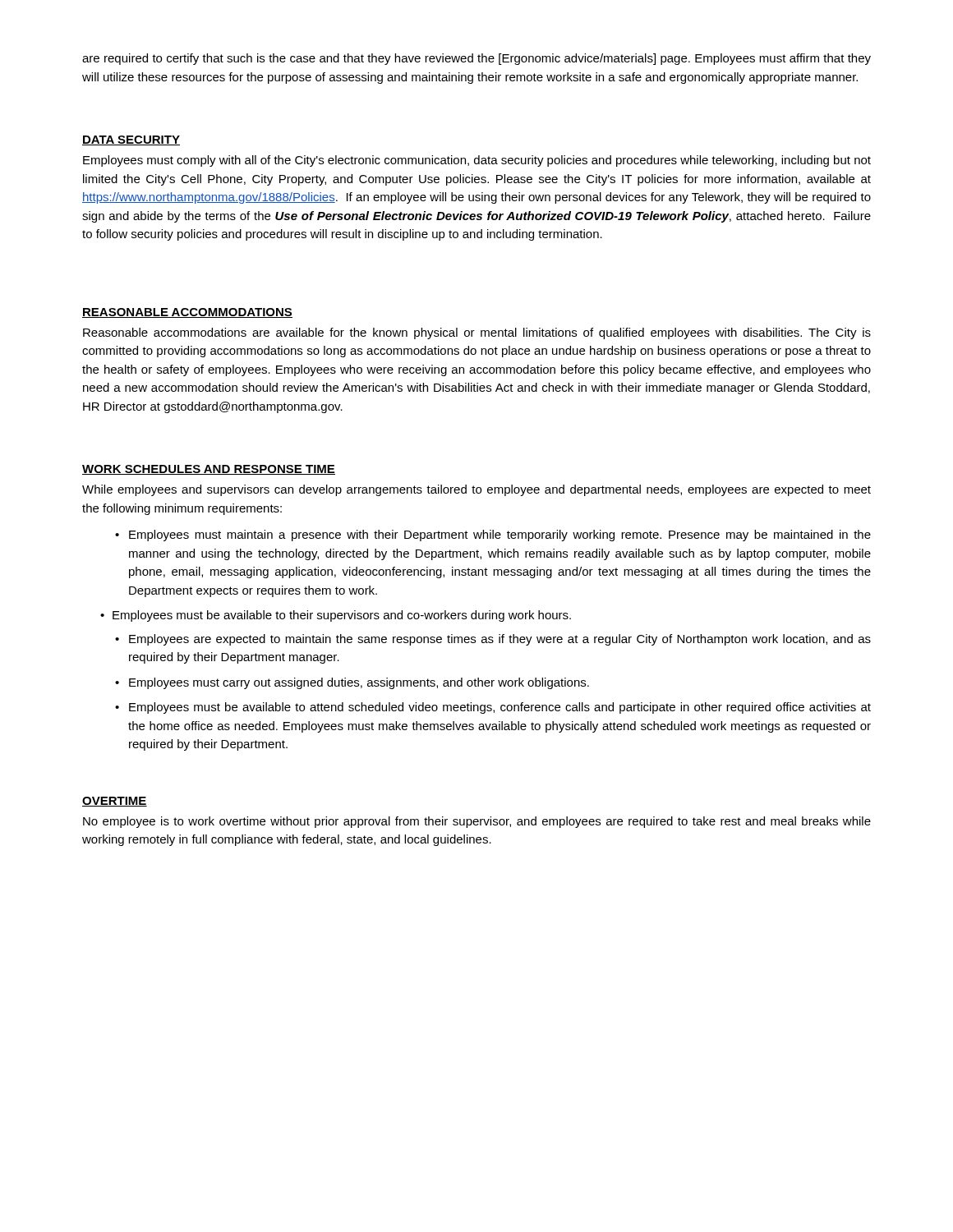Locate the block of text that opens with "• Employees must be available to attend scheduled"

(493, 724)
